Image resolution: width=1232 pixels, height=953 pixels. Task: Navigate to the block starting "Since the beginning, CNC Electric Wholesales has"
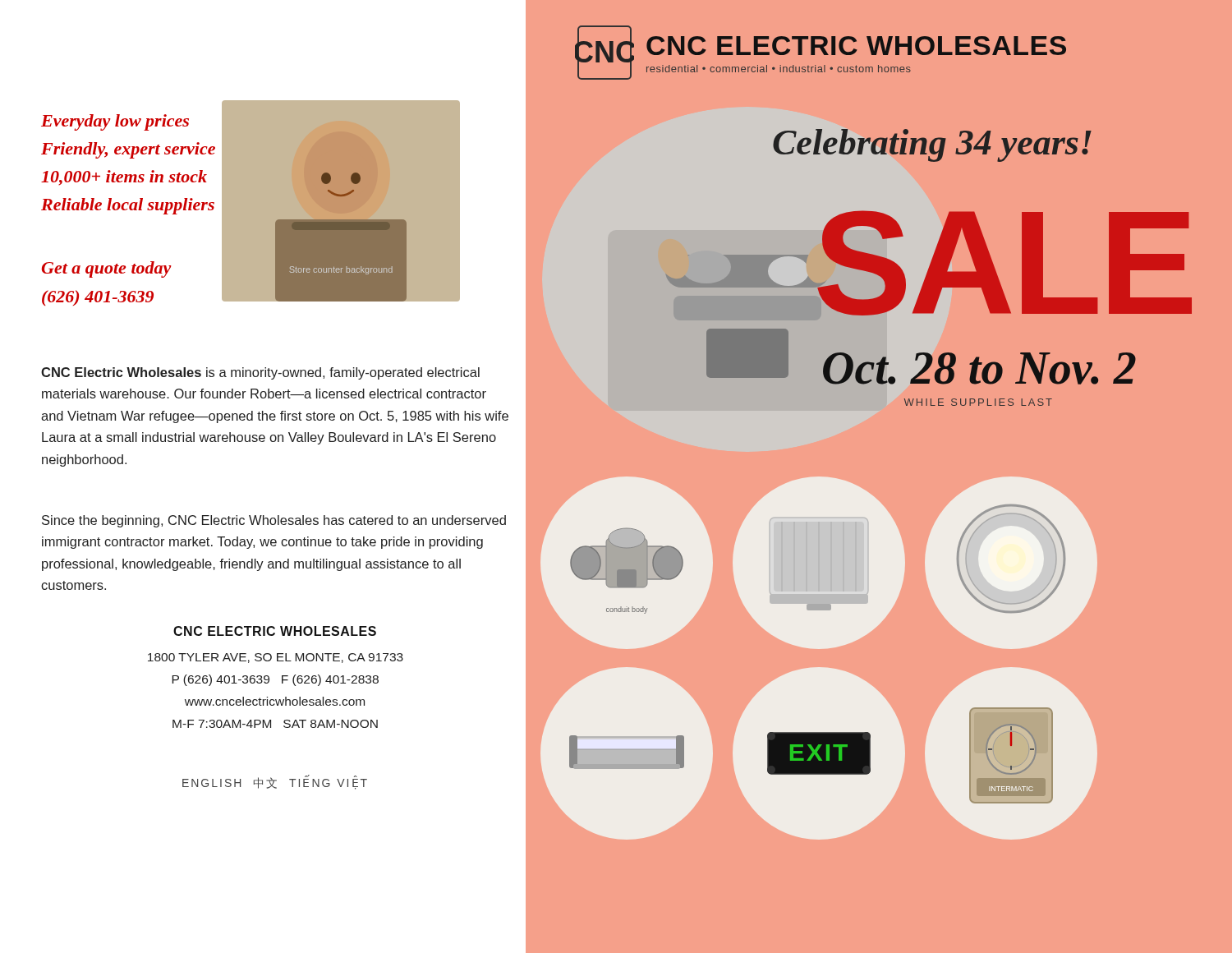[x=275, y=553]
